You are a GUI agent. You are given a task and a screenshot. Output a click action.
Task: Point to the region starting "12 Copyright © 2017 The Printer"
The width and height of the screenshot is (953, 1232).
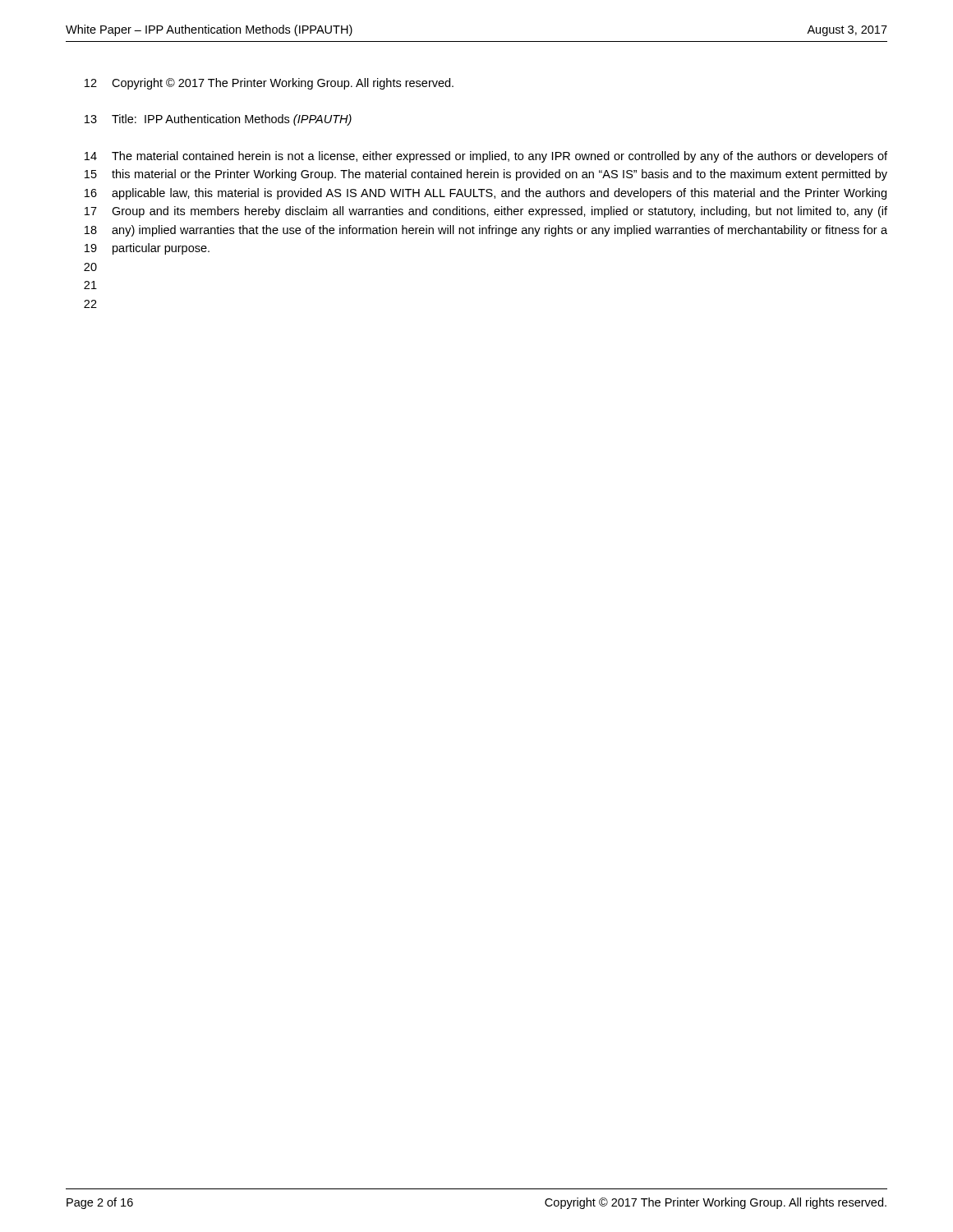(x=269, y=84)
